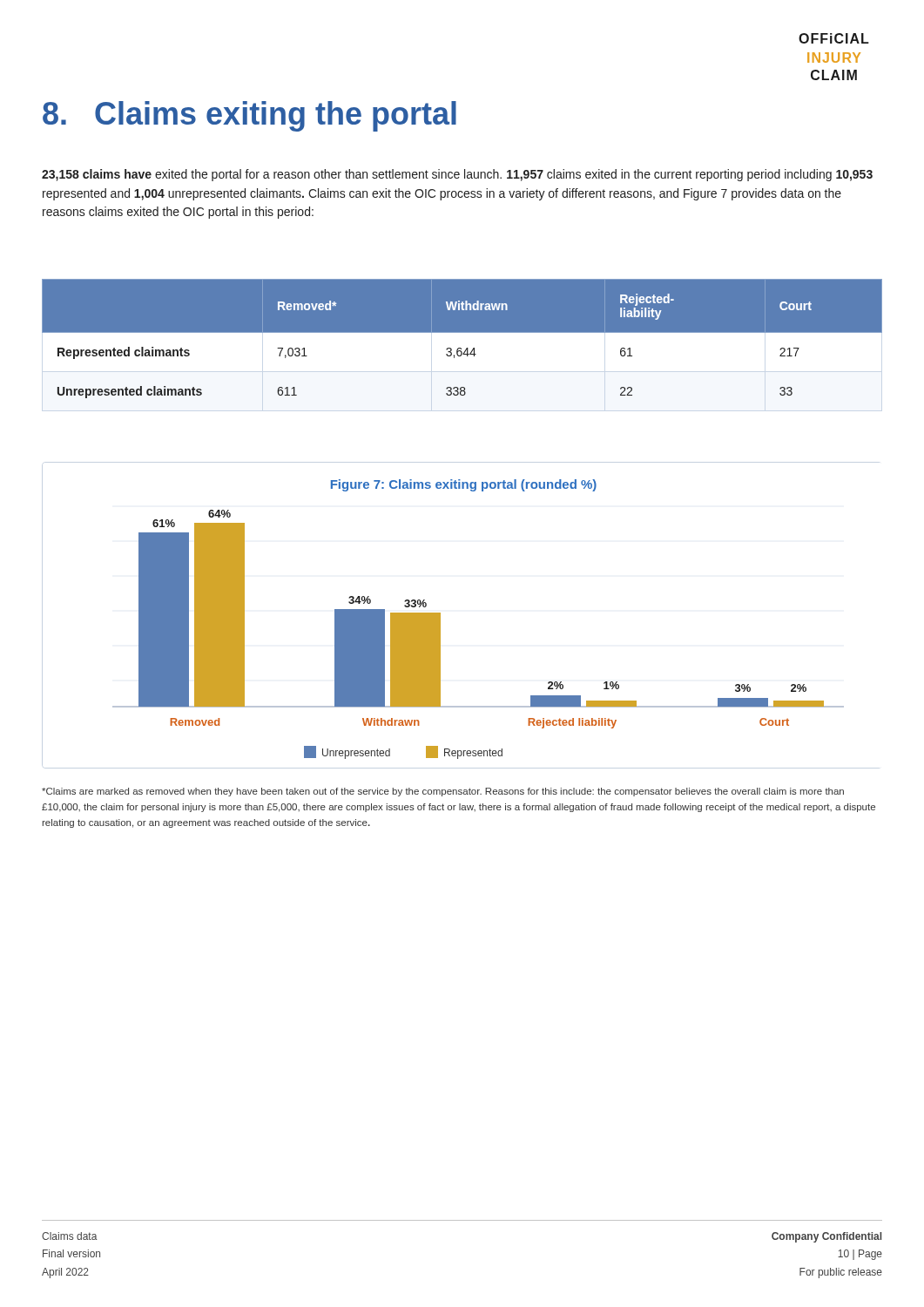
Task: Find a table
Action: 462,345
